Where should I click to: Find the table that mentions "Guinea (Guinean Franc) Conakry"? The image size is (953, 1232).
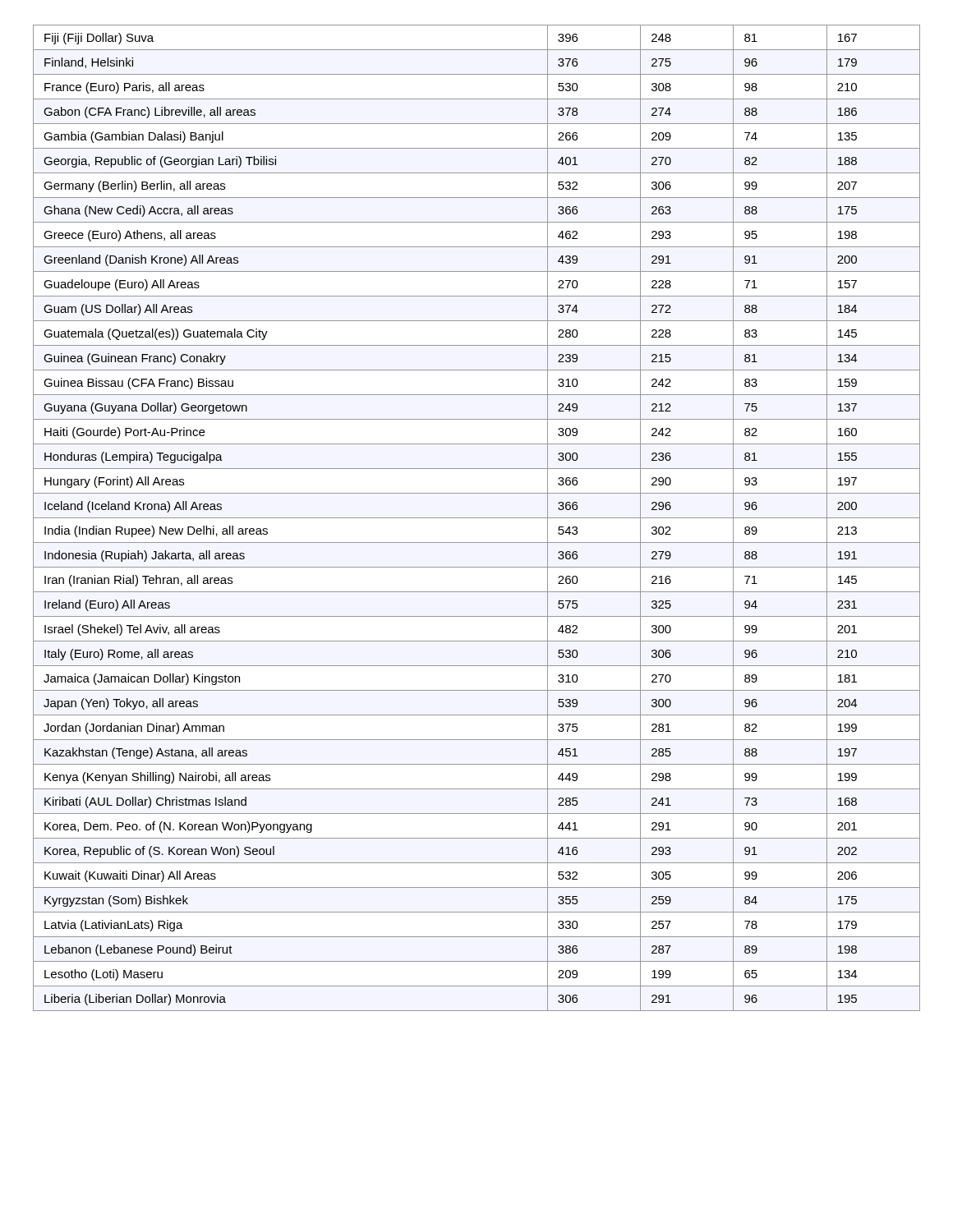[476, 518]
